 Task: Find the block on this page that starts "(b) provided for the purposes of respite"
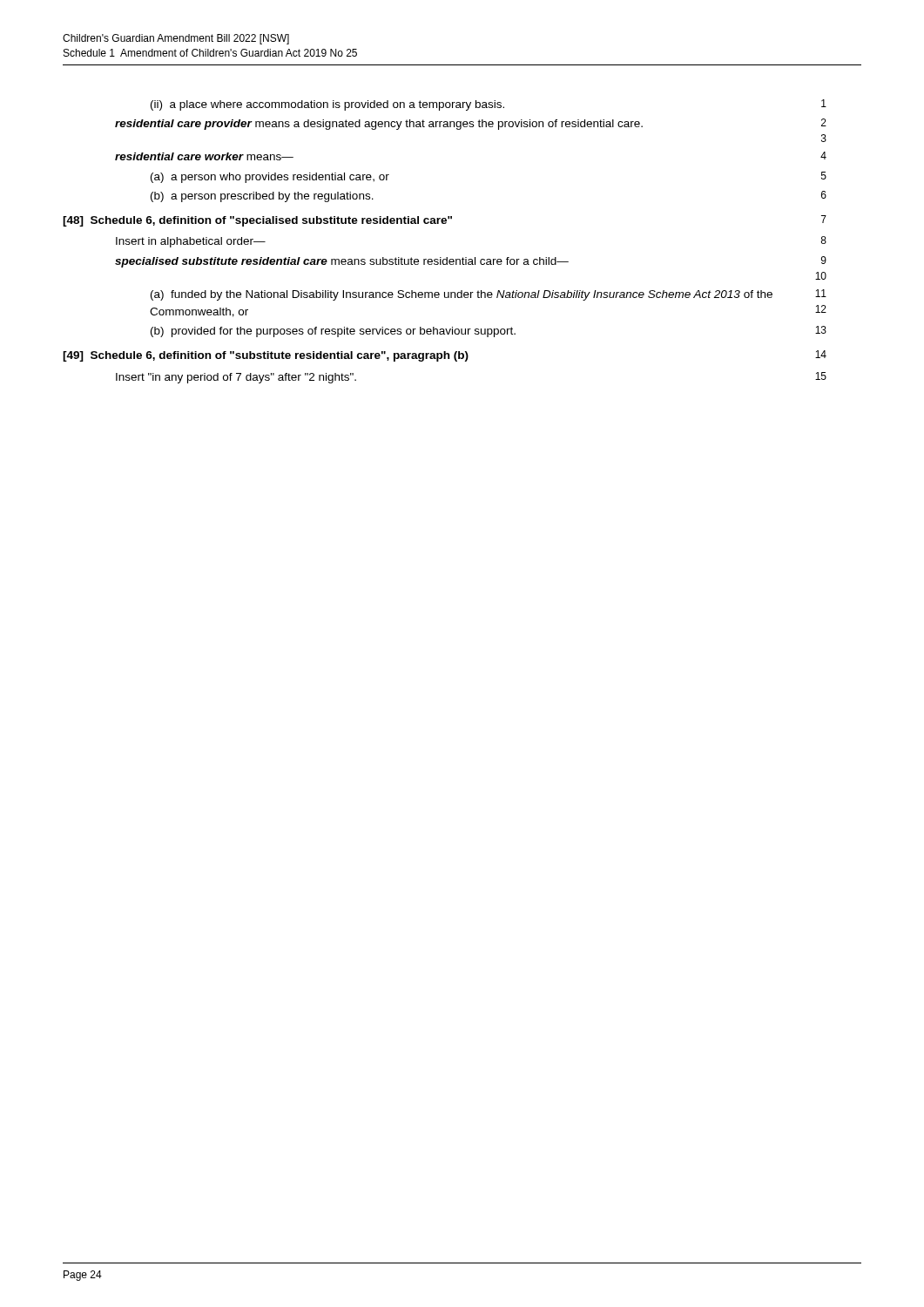pyautogui.click(x=488, y=331)
